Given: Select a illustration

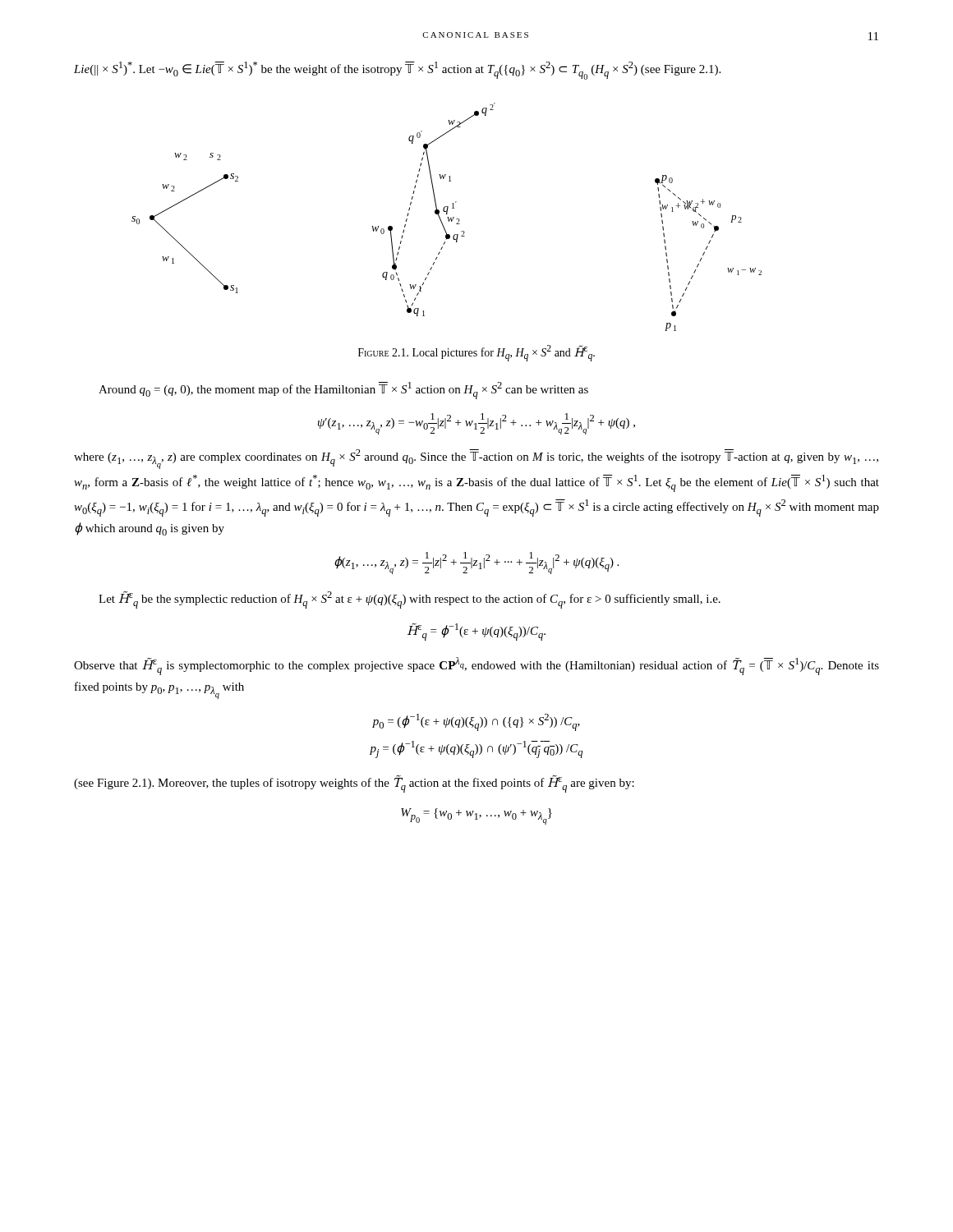Looking at the screenshot, I should pos(476,218).
